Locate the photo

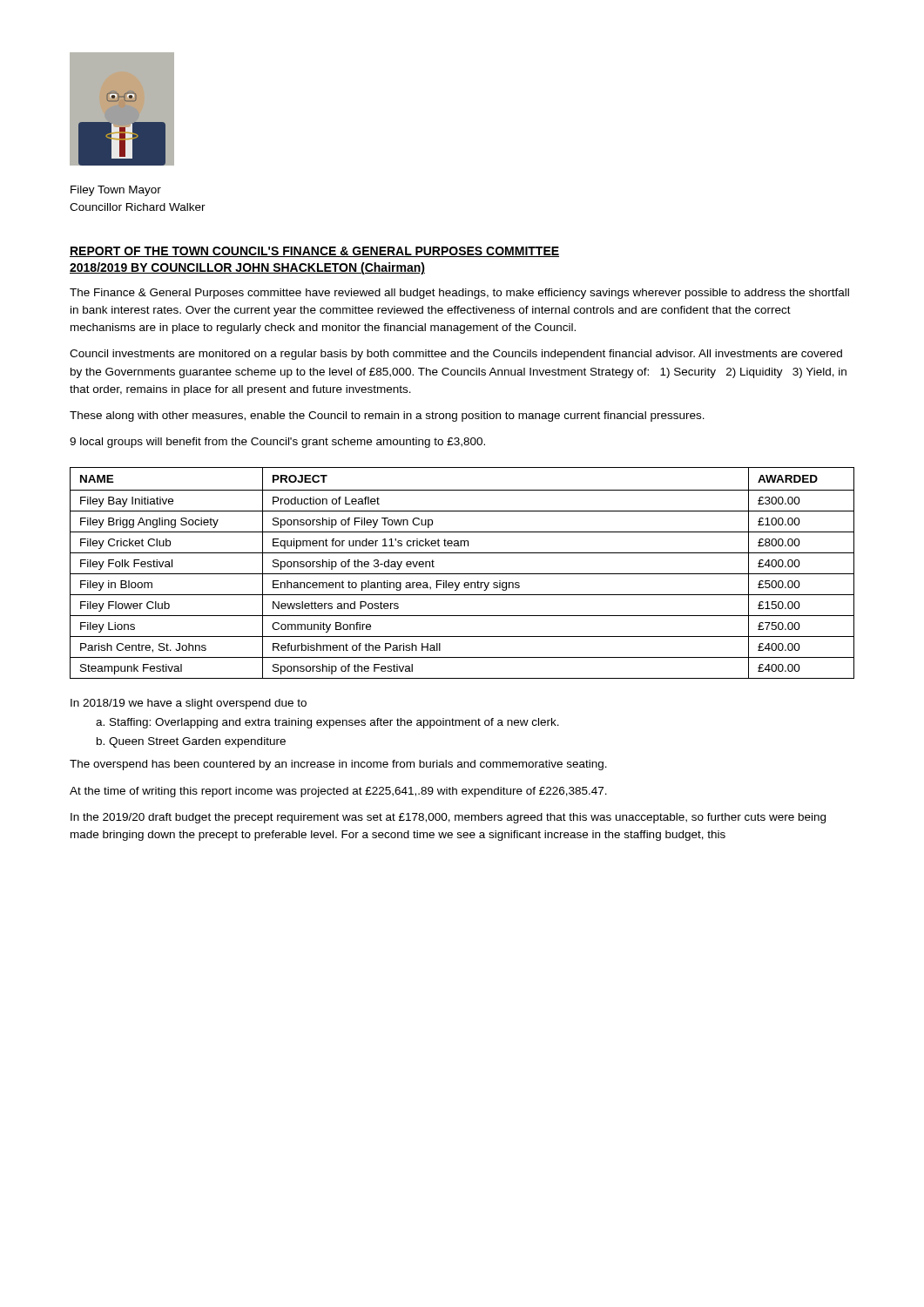(462, 109)
